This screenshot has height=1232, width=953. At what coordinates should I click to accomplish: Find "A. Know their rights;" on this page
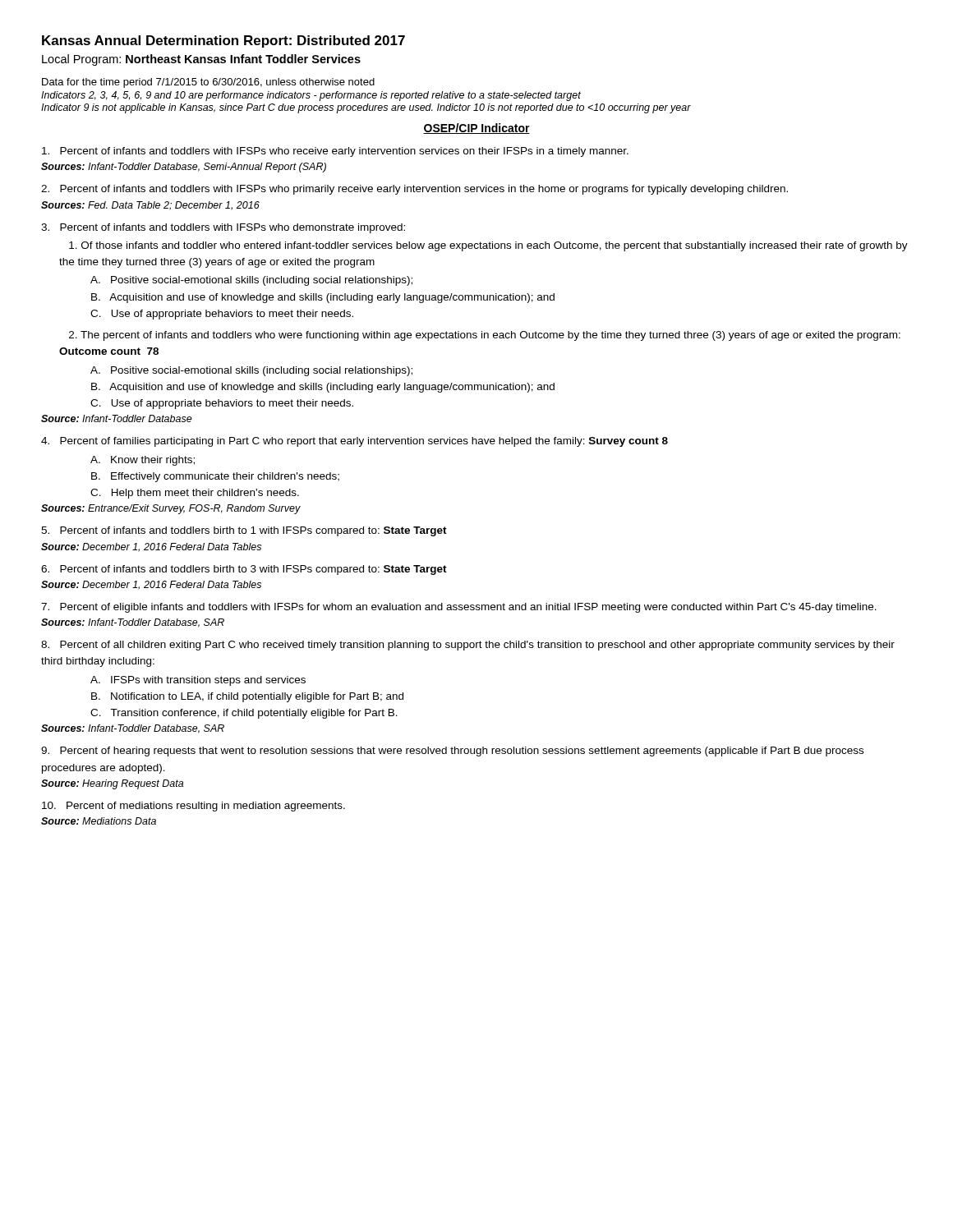(143, 459)
